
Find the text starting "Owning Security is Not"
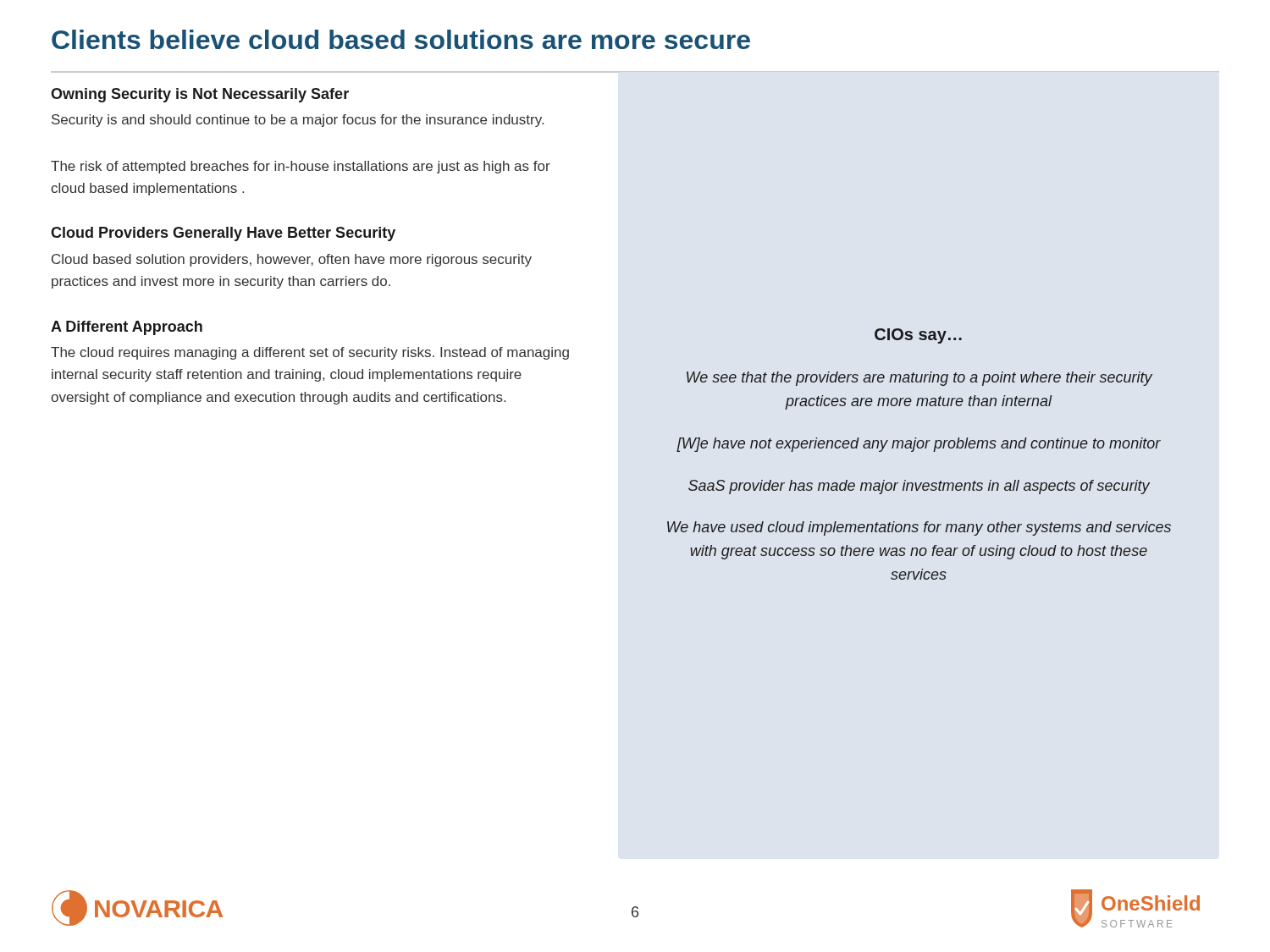tap(313, 95)
